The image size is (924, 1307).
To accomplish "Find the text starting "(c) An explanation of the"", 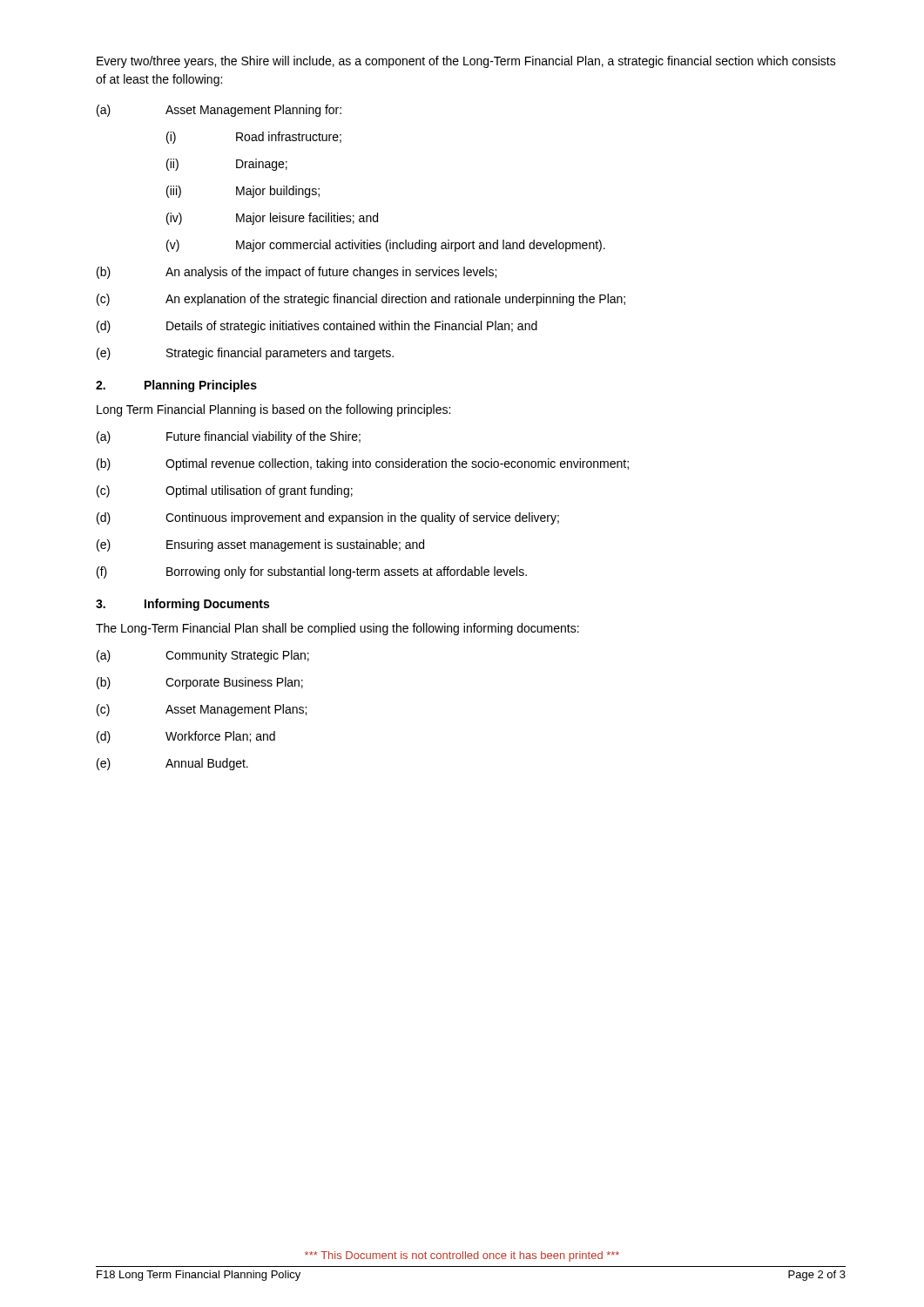I will (x=471, y=299).
